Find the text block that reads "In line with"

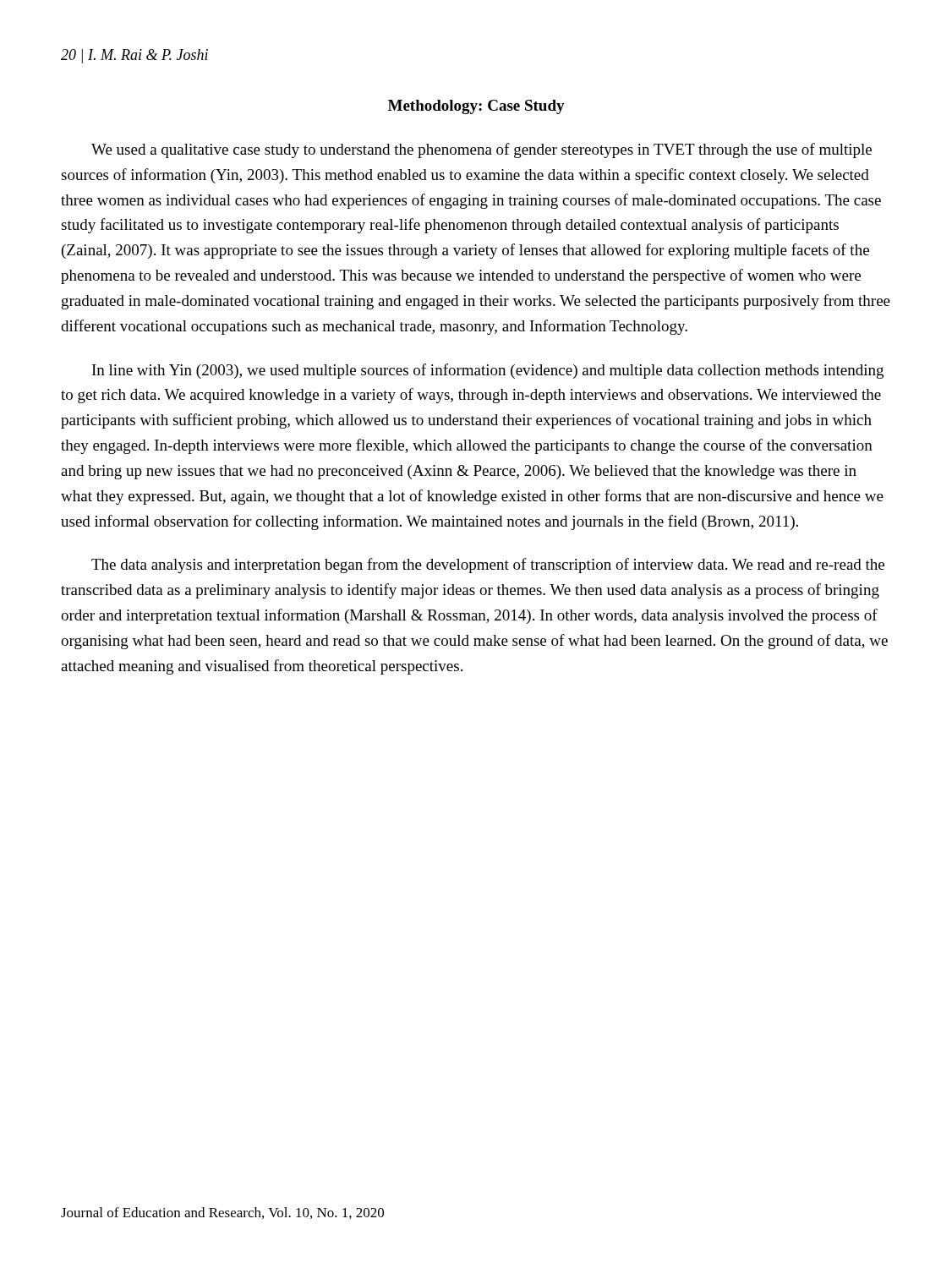pos(472,445)
